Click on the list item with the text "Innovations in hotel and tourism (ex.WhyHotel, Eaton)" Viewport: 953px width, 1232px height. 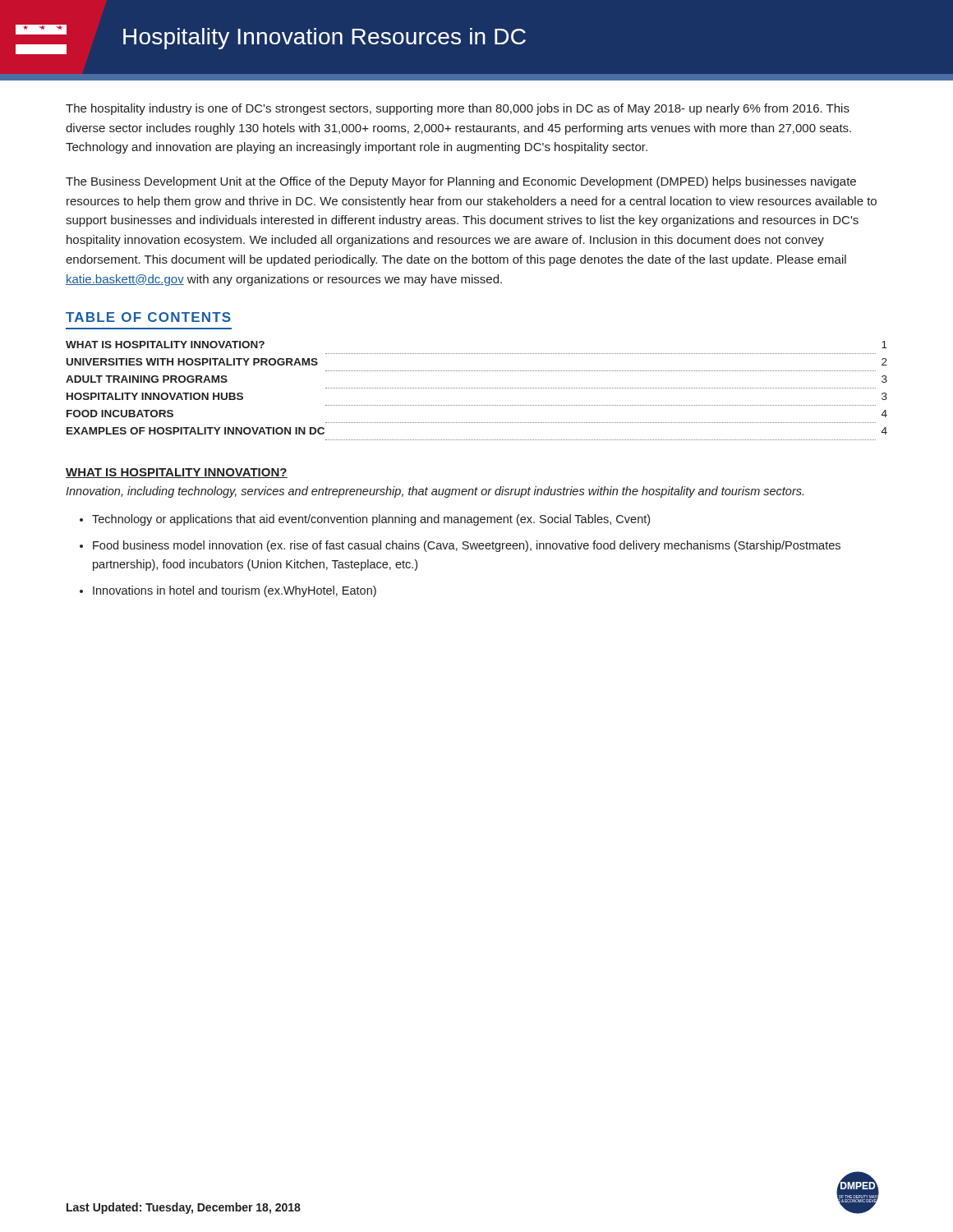[234, 590]
